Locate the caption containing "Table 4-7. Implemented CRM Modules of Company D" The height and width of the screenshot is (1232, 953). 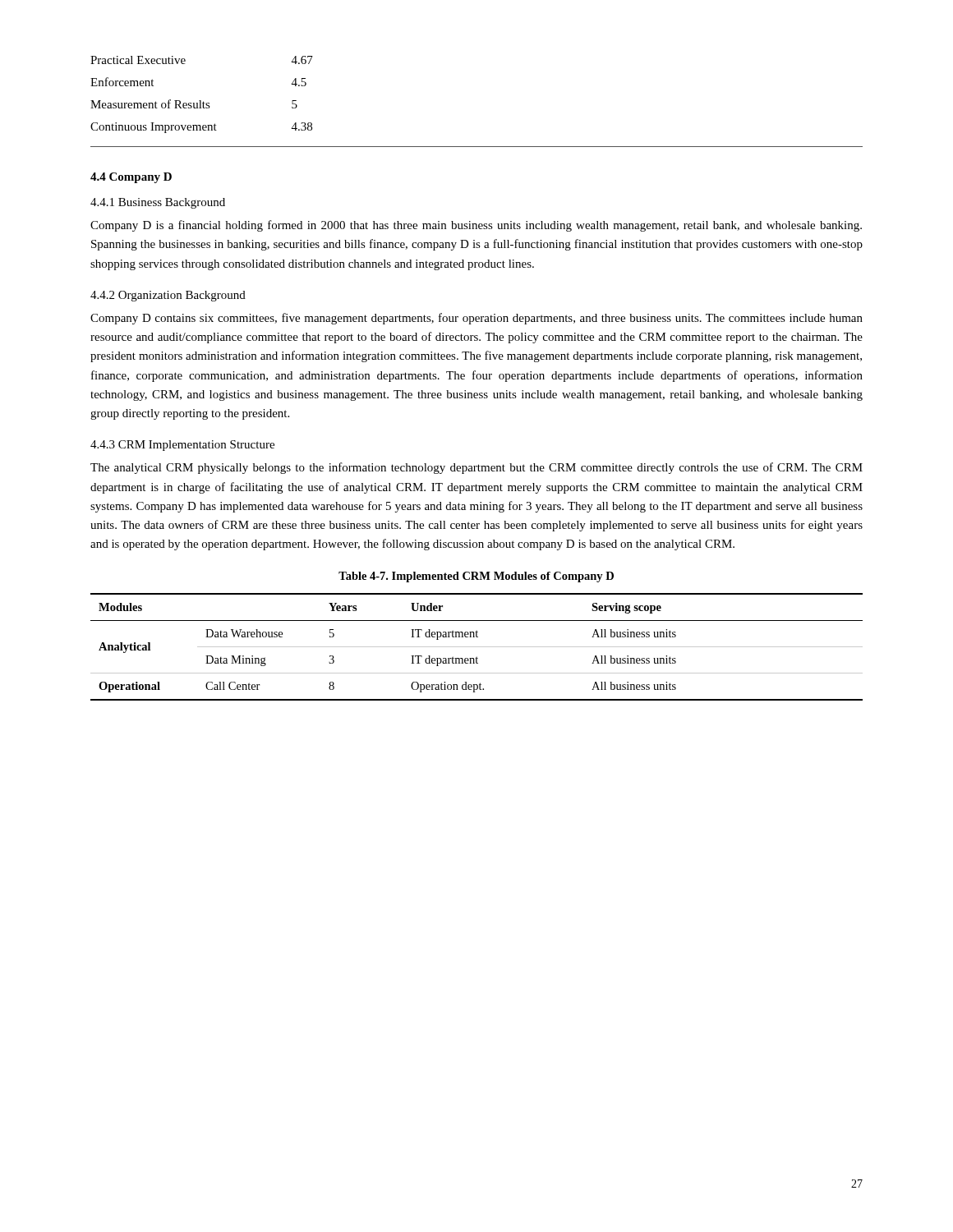point(476,575)
